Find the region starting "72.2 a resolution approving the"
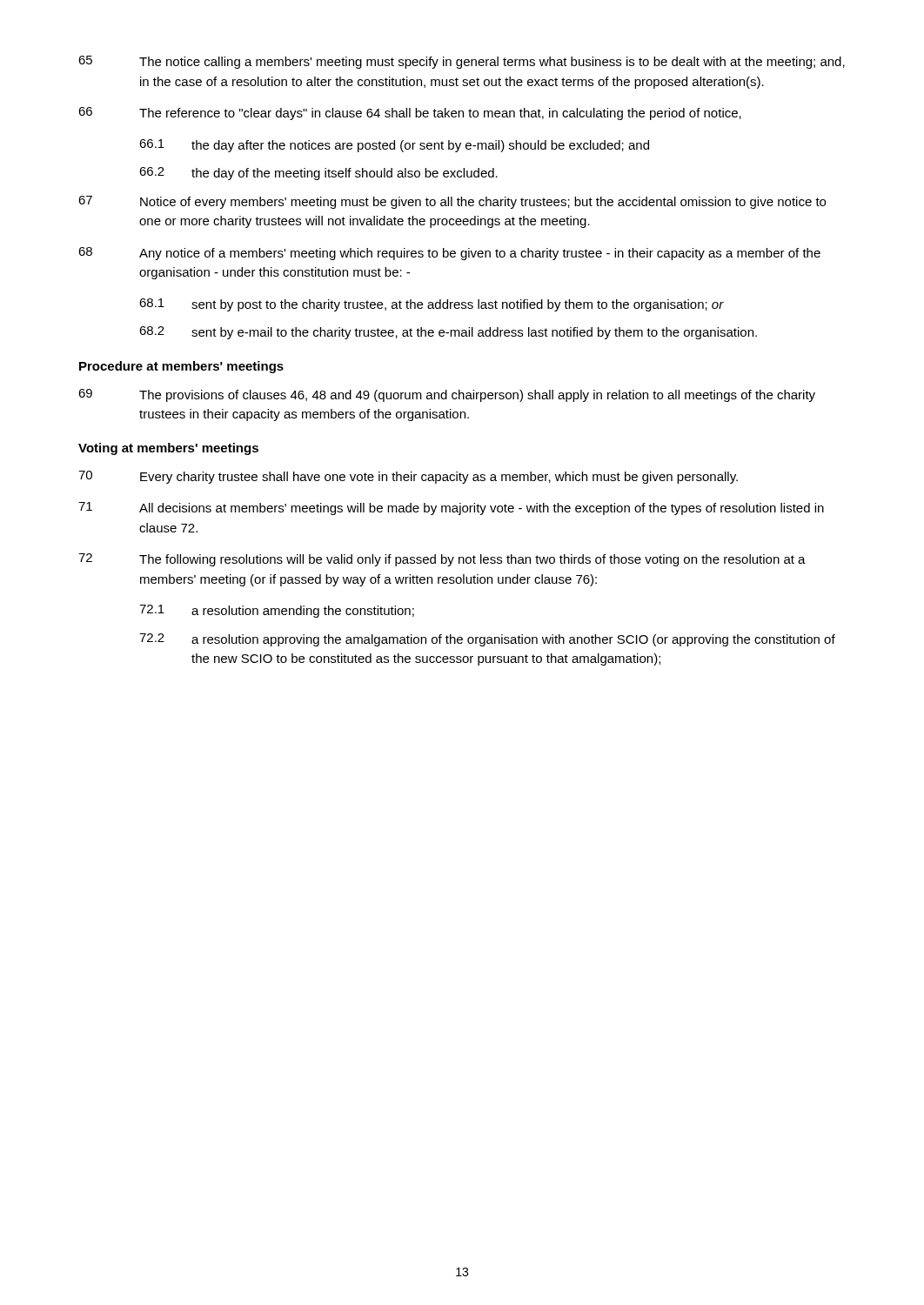The image size is (924, 1305). (x=492, y=649)
